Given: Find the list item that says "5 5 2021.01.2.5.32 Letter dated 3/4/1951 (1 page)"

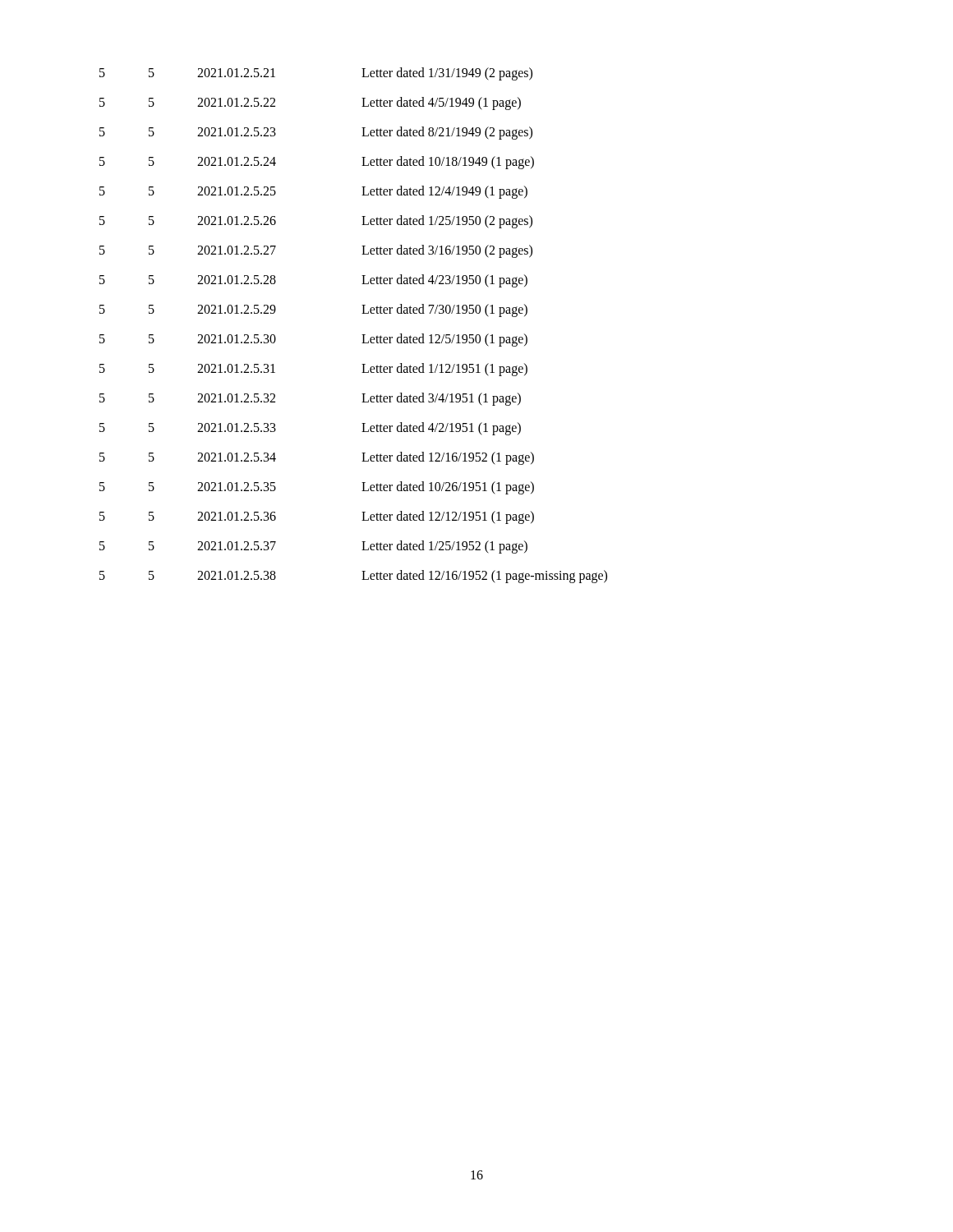Looking at the screenshot, I should (x=485, y=398).
